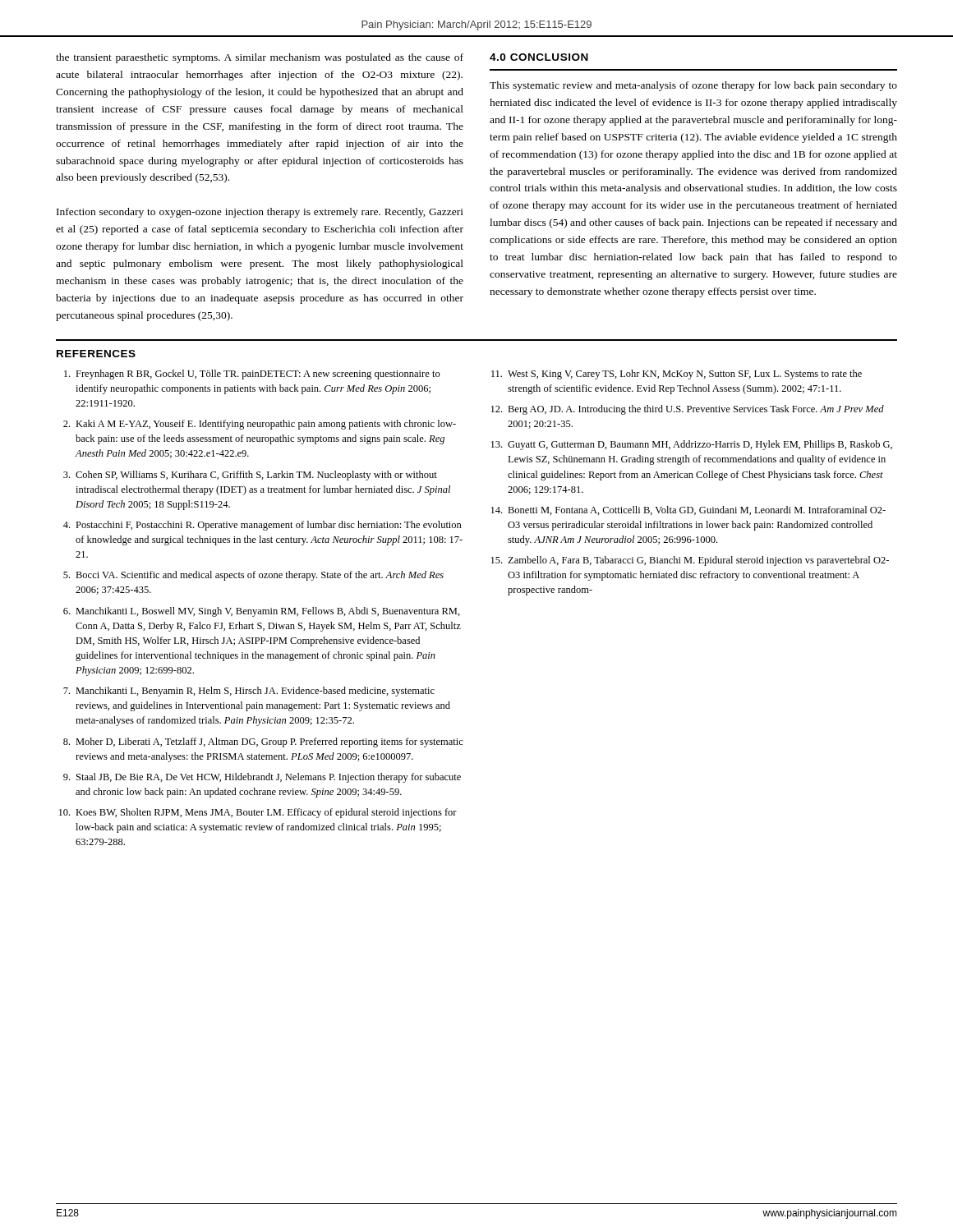Locate the list item with the text "12. Berg AO, JD. A. Introducing the"
The width and height of the screenshot is (953, 1232).
(693, 417)
